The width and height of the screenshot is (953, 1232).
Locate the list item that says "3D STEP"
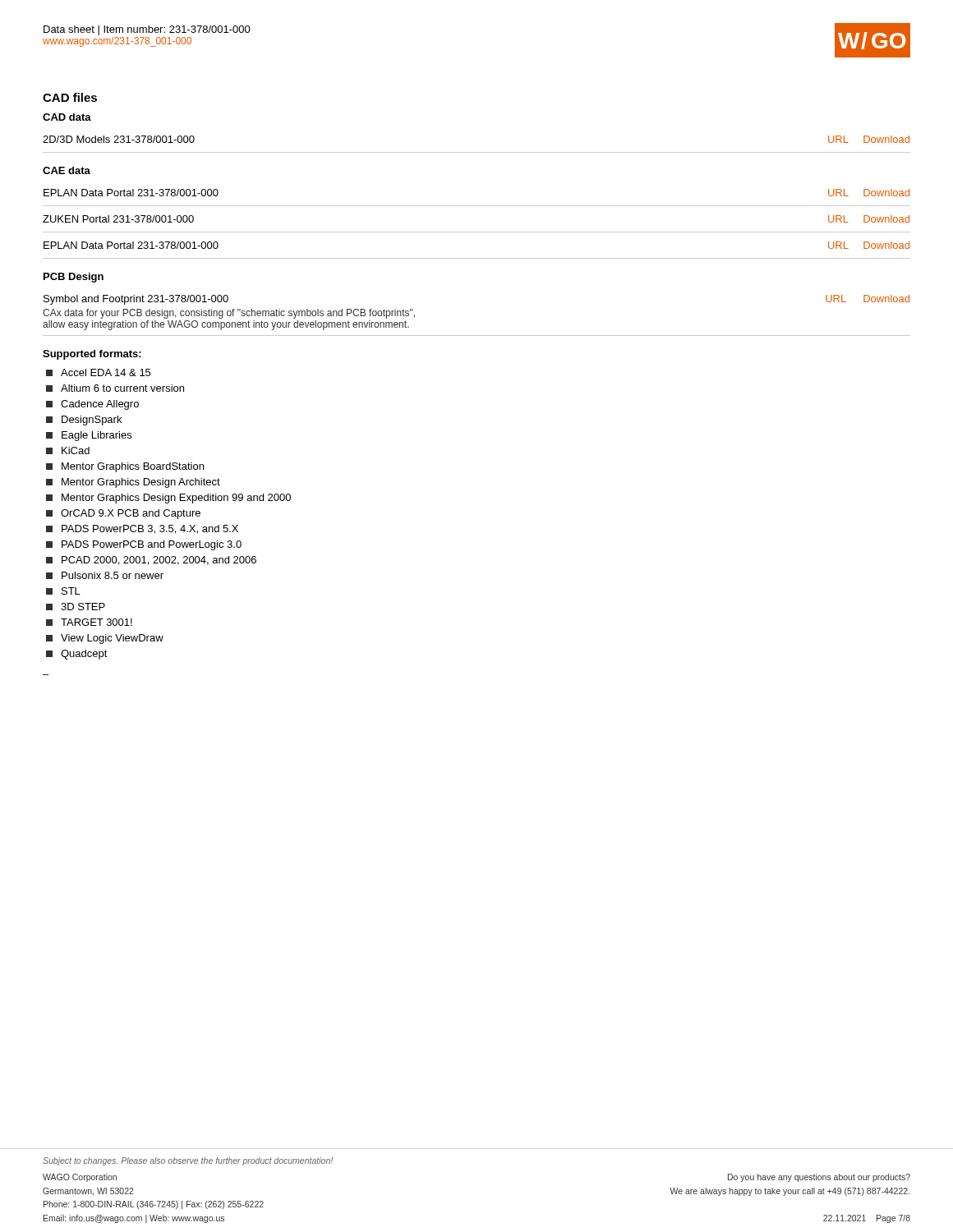76,607
